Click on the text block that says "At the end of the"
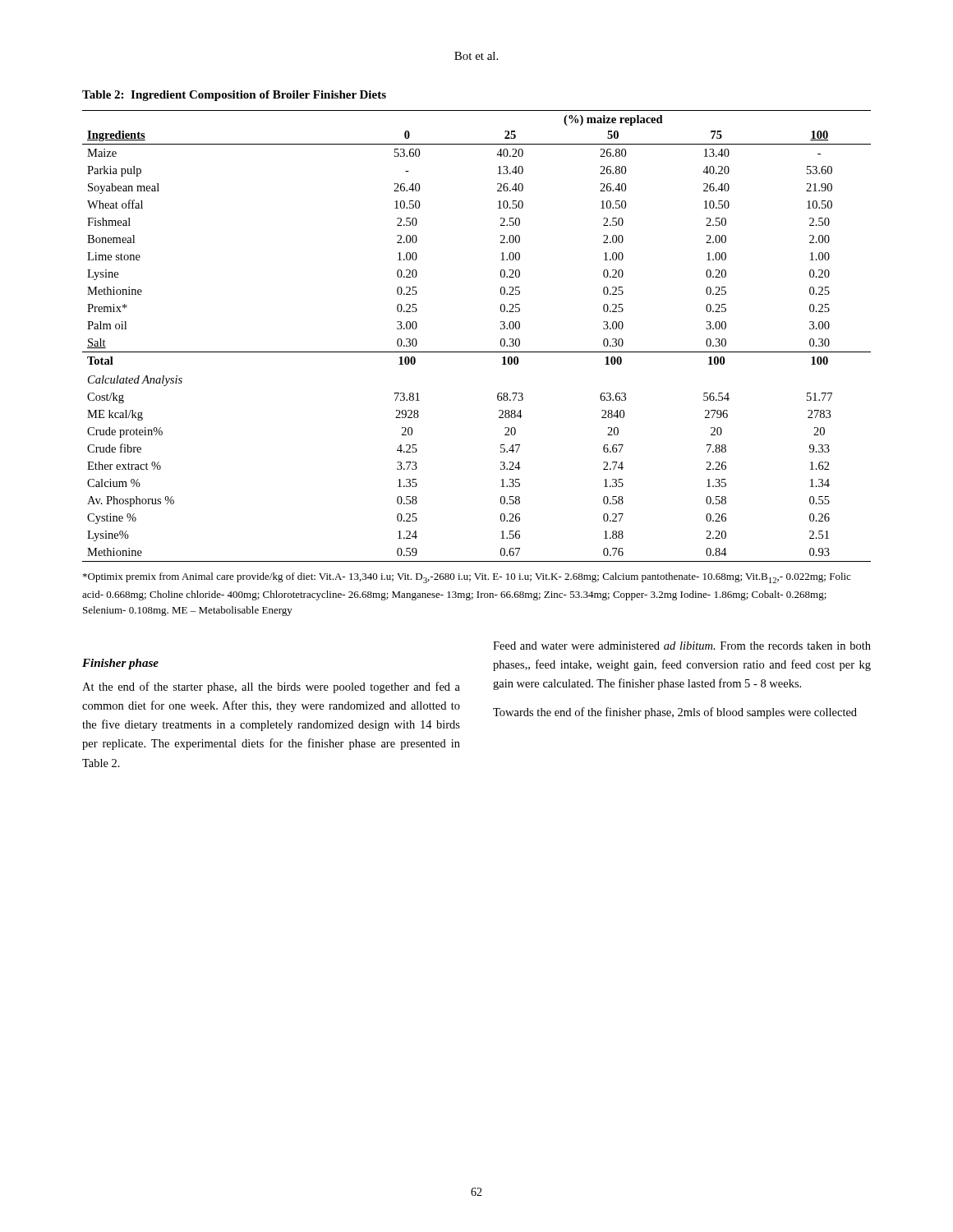 click(x=271, y=725)
